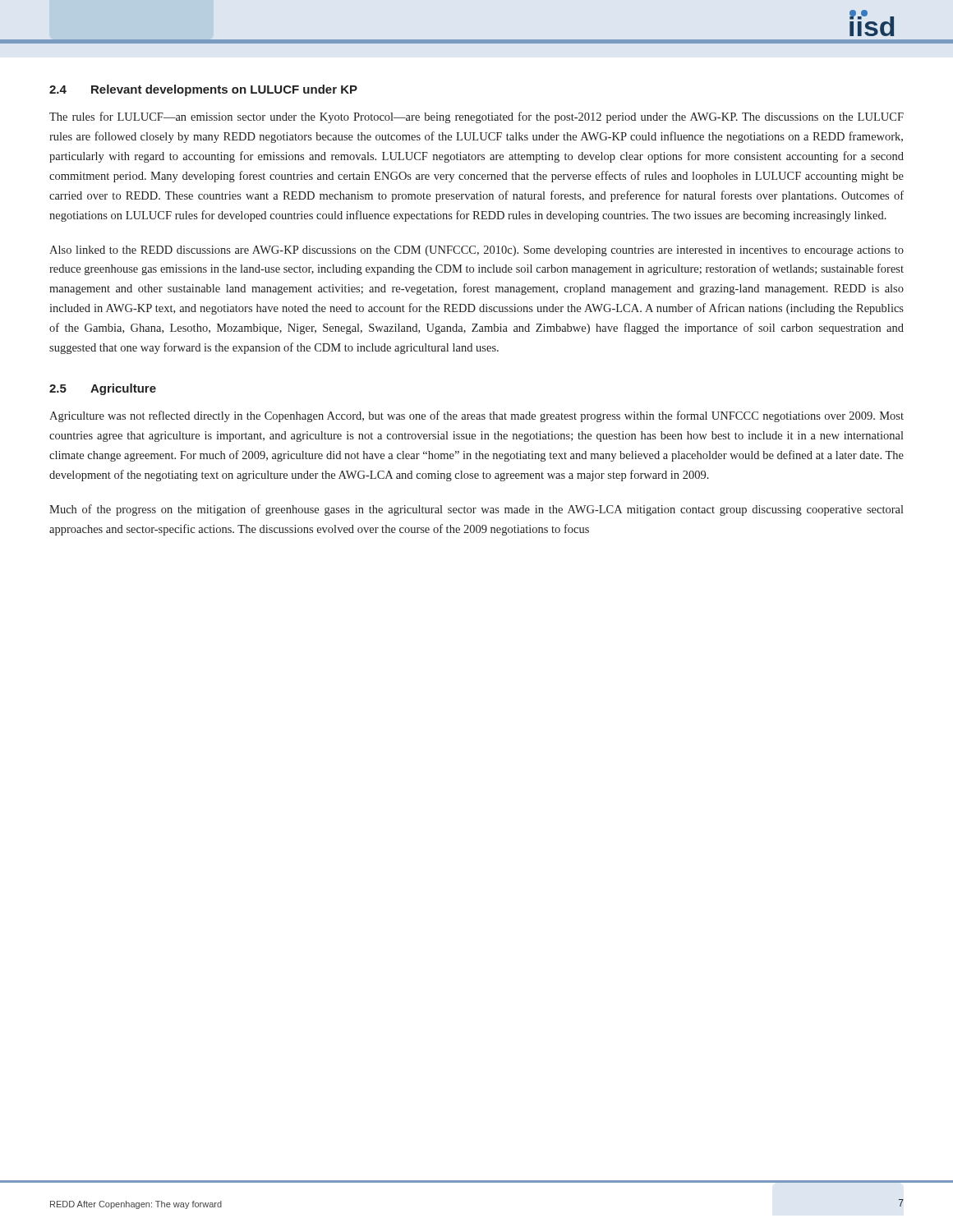Image resolution: width=953 pixels, height=1232 pixels.
Task: Locate the text block with the text "Also linked to the REDD discussions"
Action: tap(476, 298)
